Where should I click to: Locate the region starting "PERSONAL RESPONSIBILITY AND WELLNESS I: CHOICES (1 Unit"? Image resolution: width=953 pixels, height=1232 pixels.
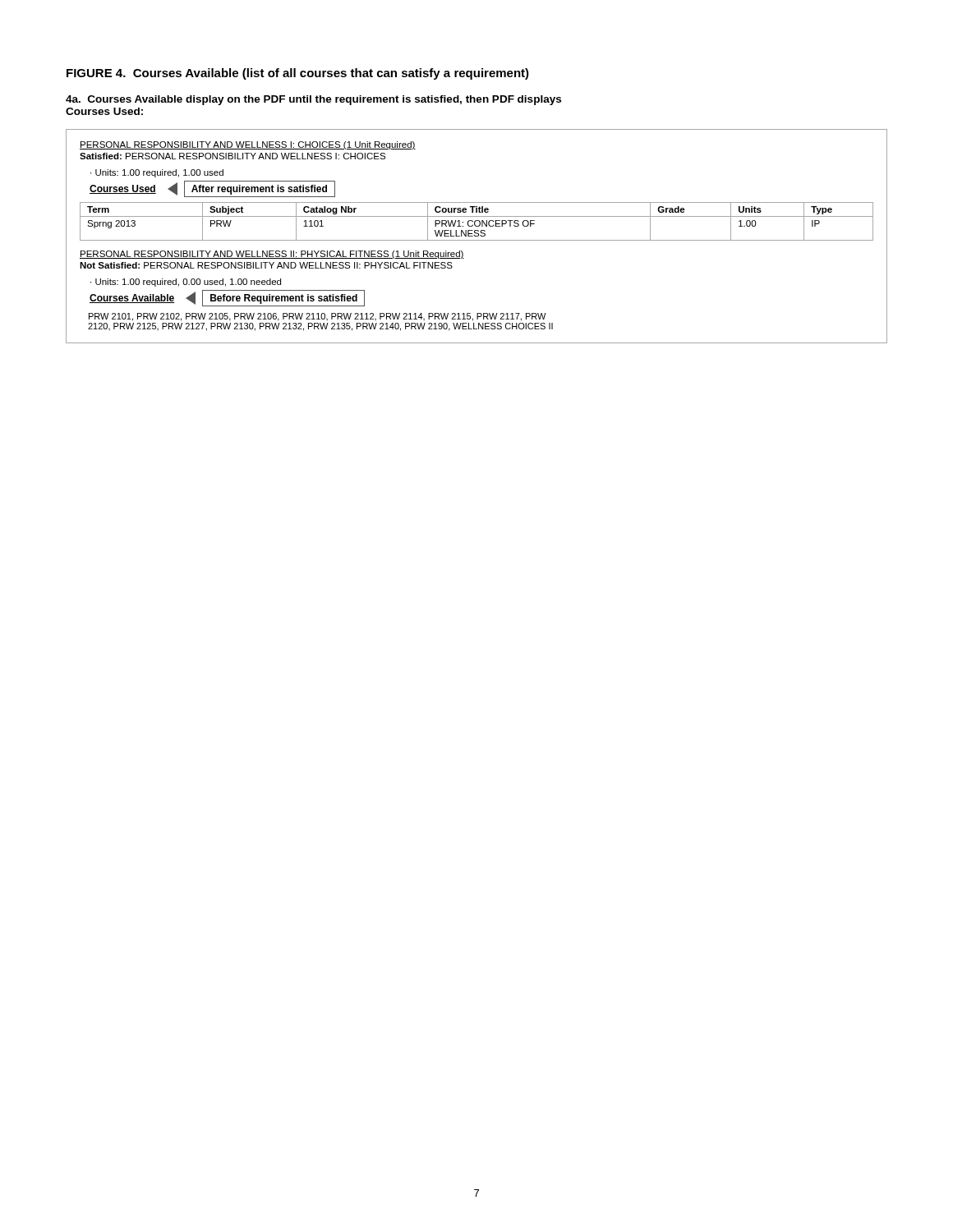pos(247,145)
